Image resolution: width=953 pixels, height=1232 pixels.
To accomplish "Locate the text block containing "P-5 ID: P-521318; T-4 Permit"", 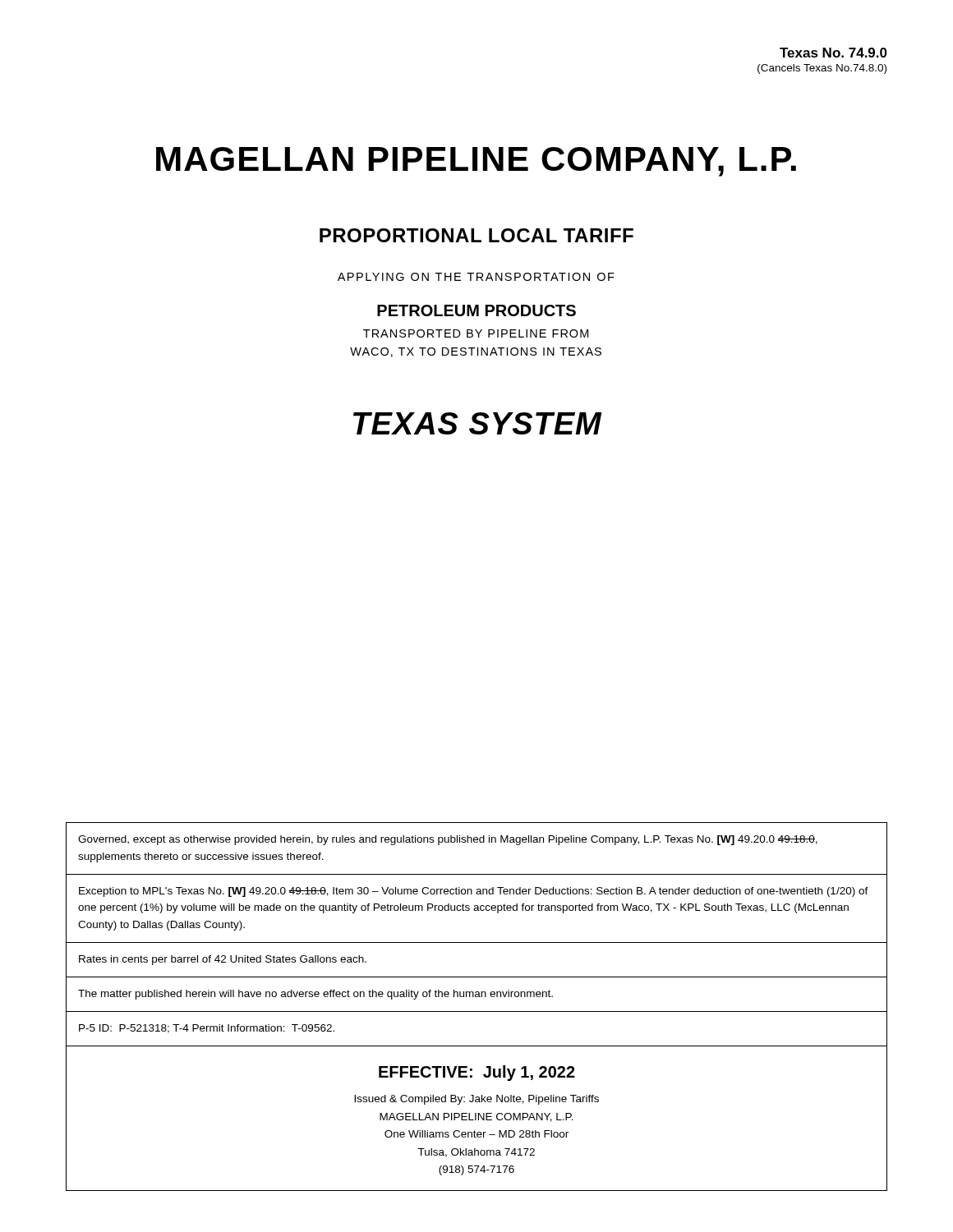I will pyautogui.click(x=207, y=1028).
